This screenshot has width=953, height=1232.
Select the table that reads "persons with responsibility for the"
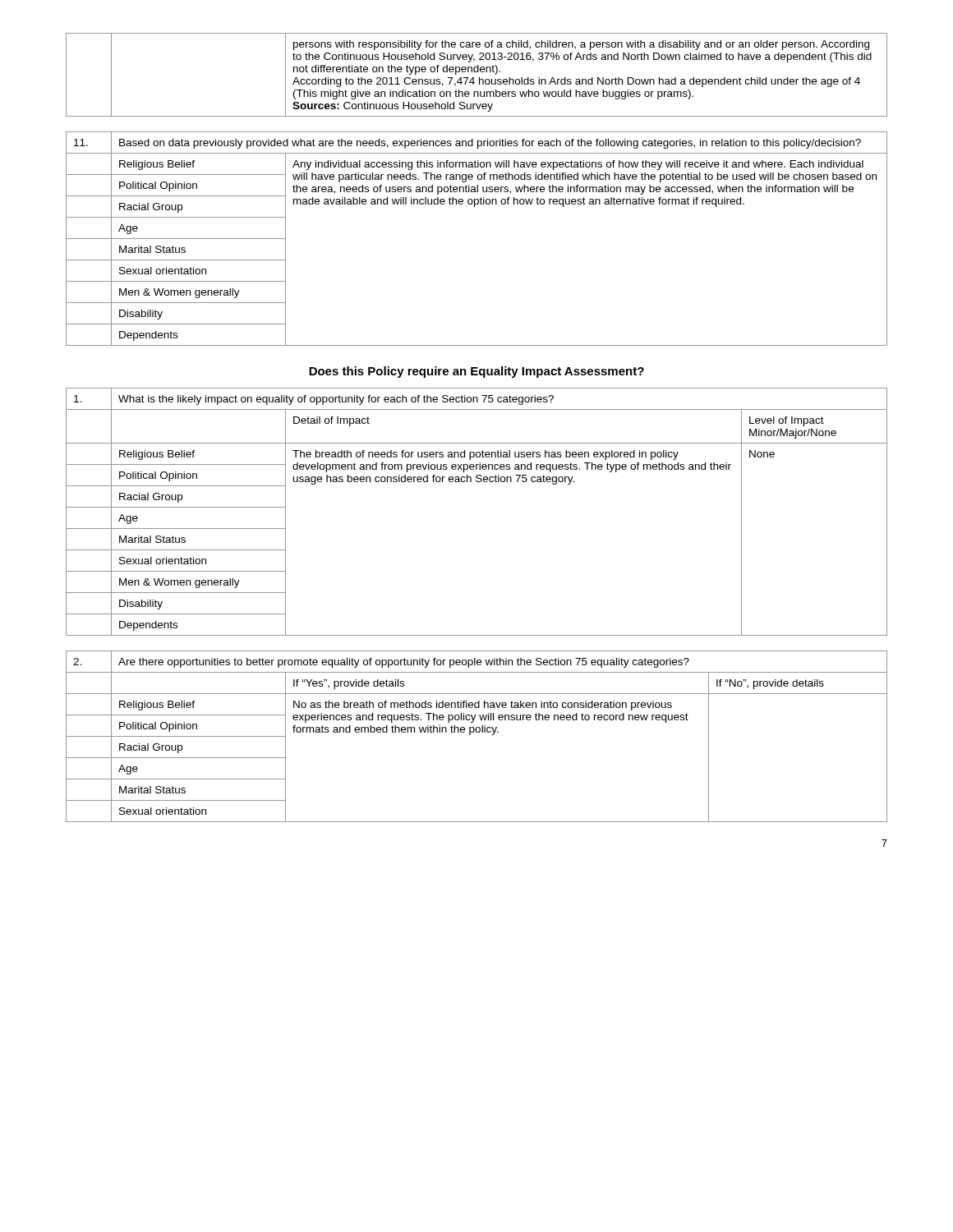coord(476,75)
